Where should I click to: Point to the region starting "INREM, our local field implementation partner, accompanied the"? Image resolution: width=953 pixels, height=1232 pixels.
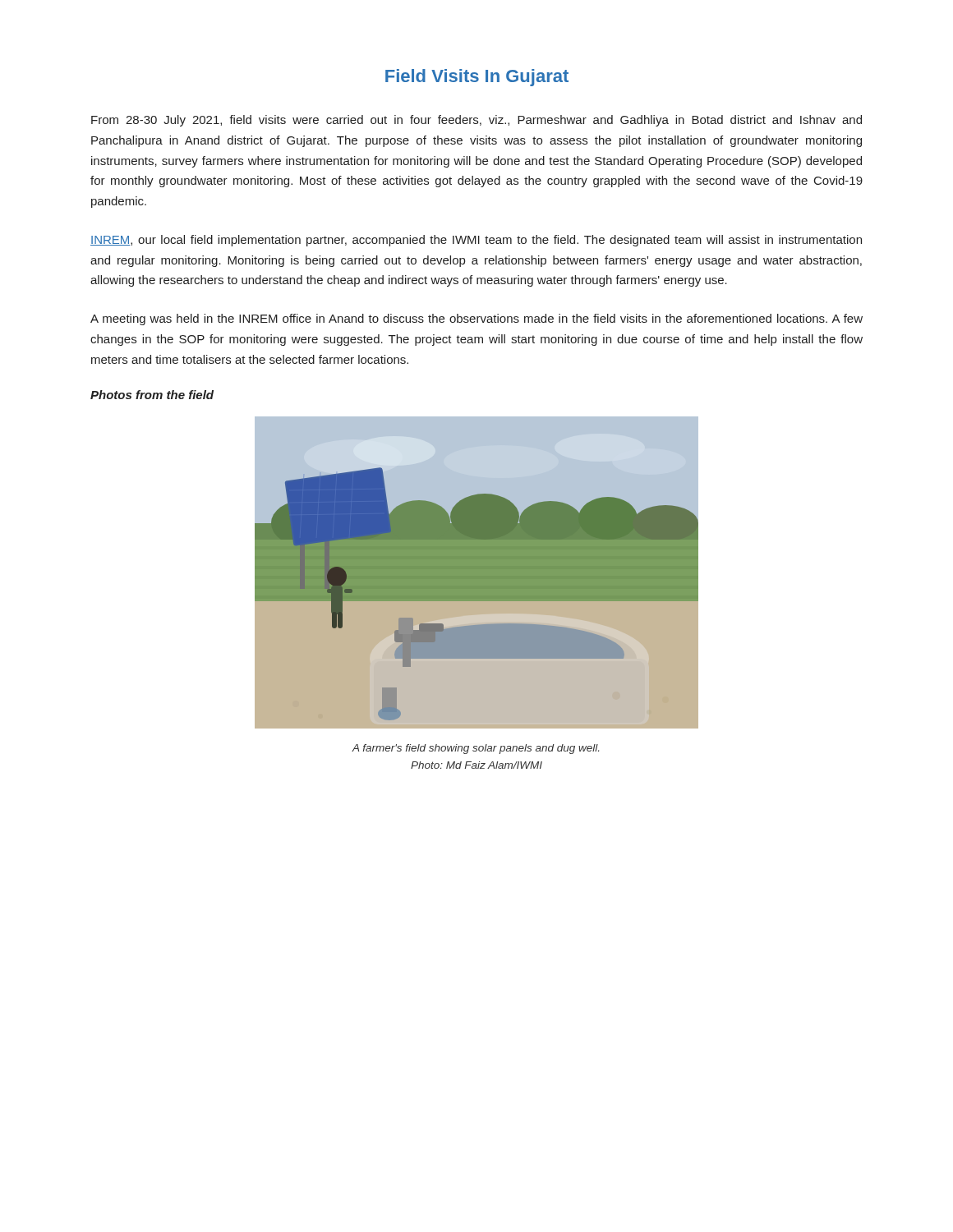[476, 260]
